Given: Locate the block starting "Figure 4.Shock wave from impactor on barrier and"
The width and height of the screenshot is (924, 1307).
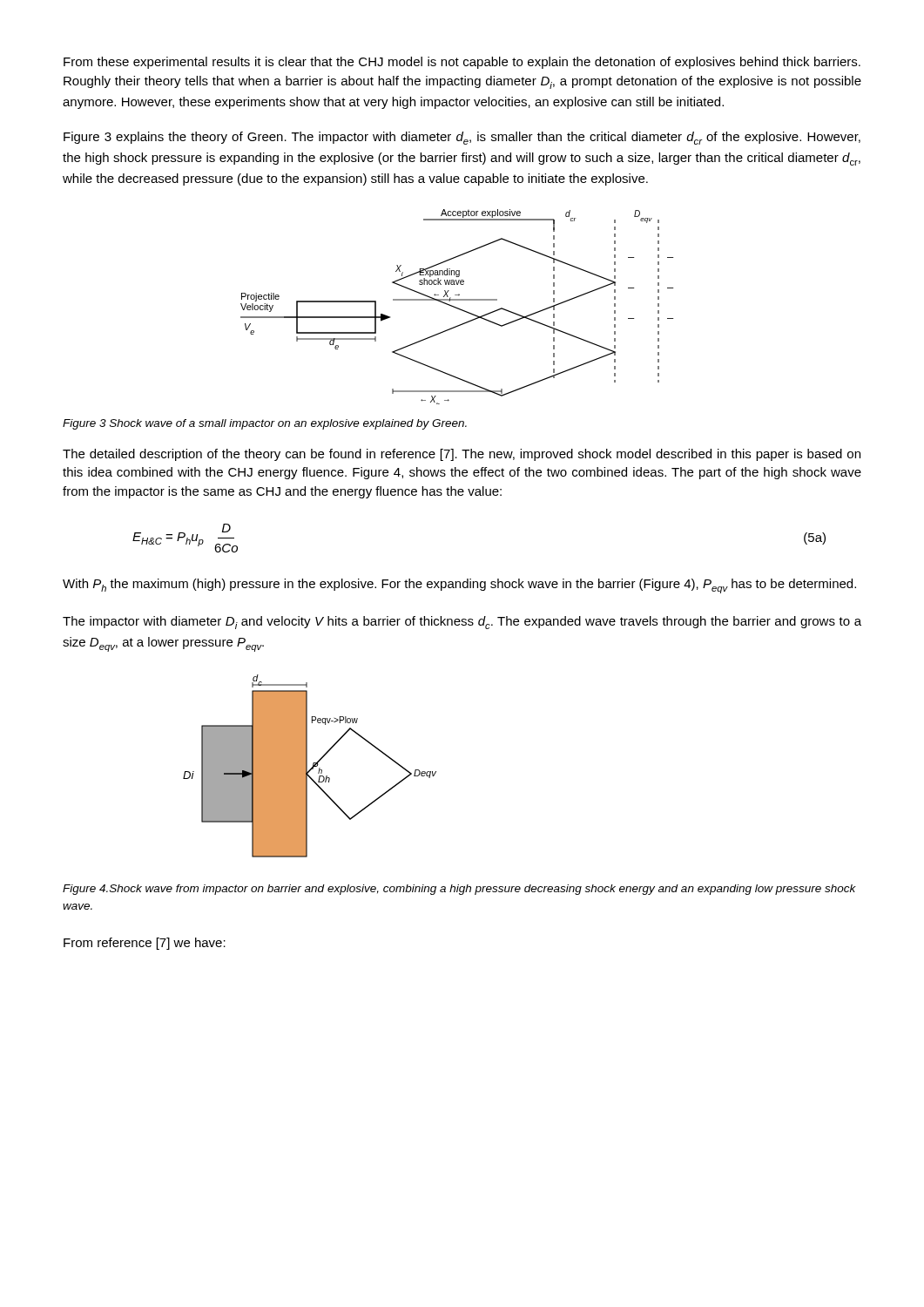Looking at the screenshot, I should coord(459,897).
